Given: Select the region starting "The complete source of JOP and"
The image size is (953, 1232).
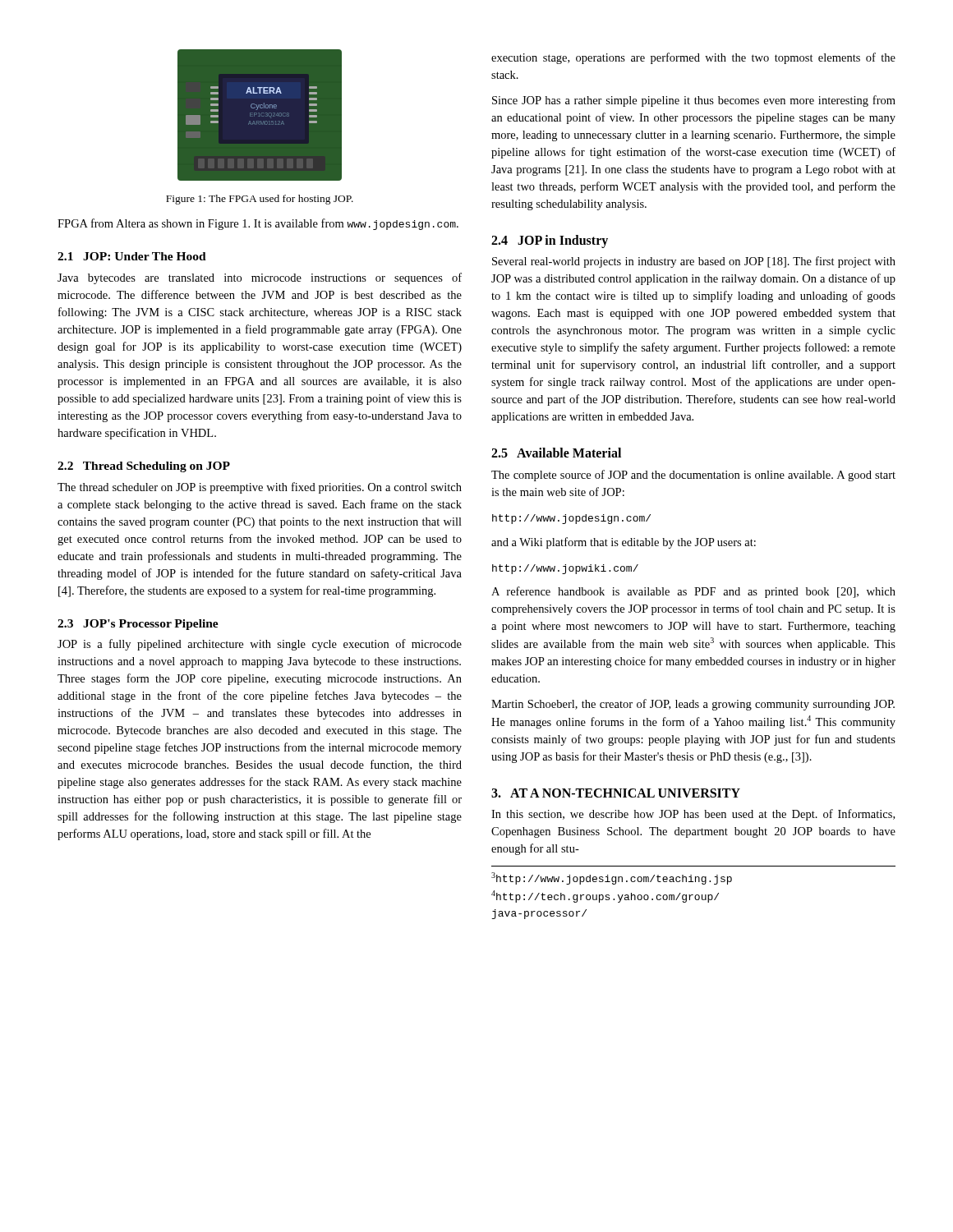Looking at the screenshot, I should pyautogui.click(x=693, y=483).
